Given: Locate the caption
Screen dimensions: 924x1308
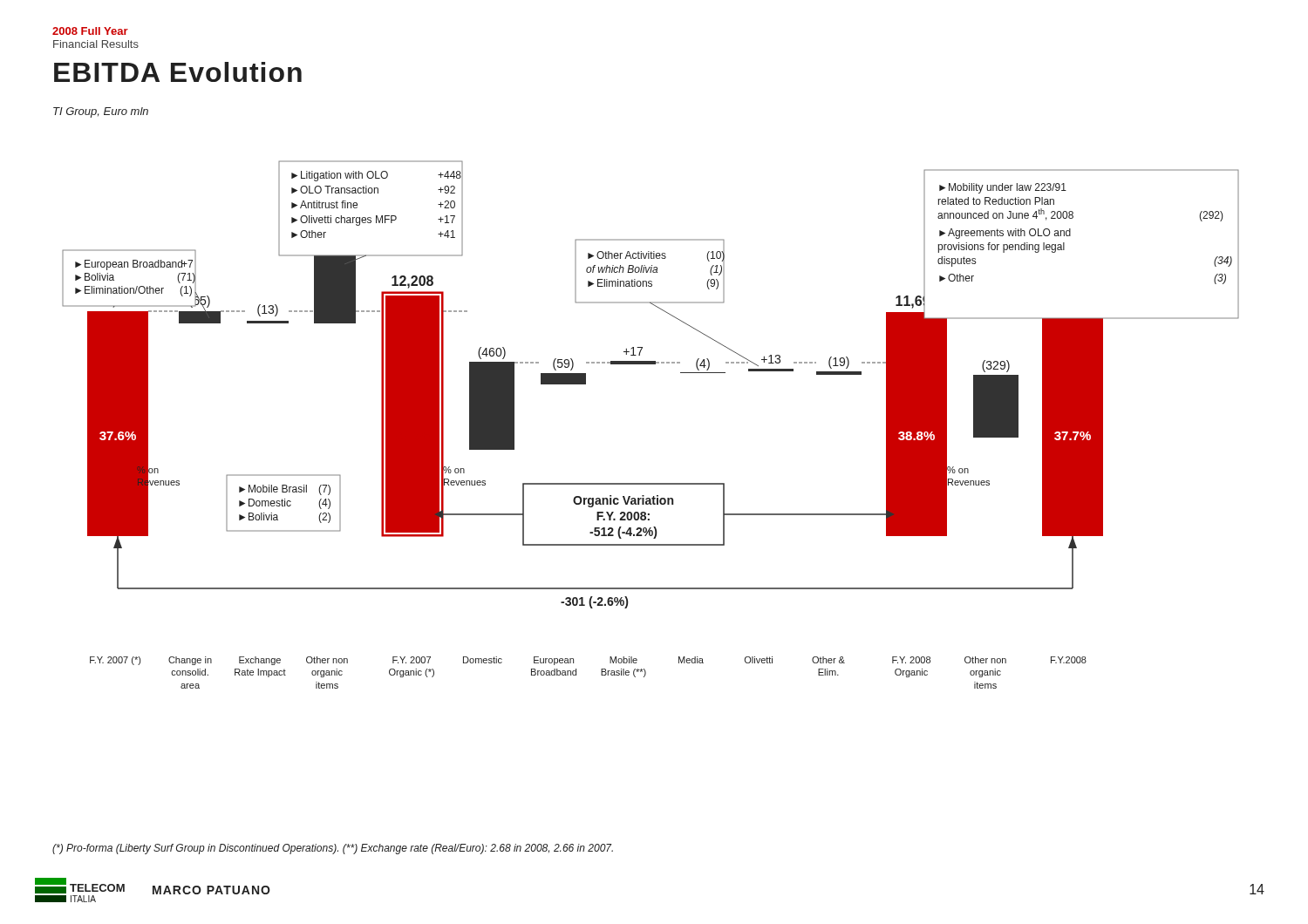Looking at the screenshot, I should pos(101,111).
